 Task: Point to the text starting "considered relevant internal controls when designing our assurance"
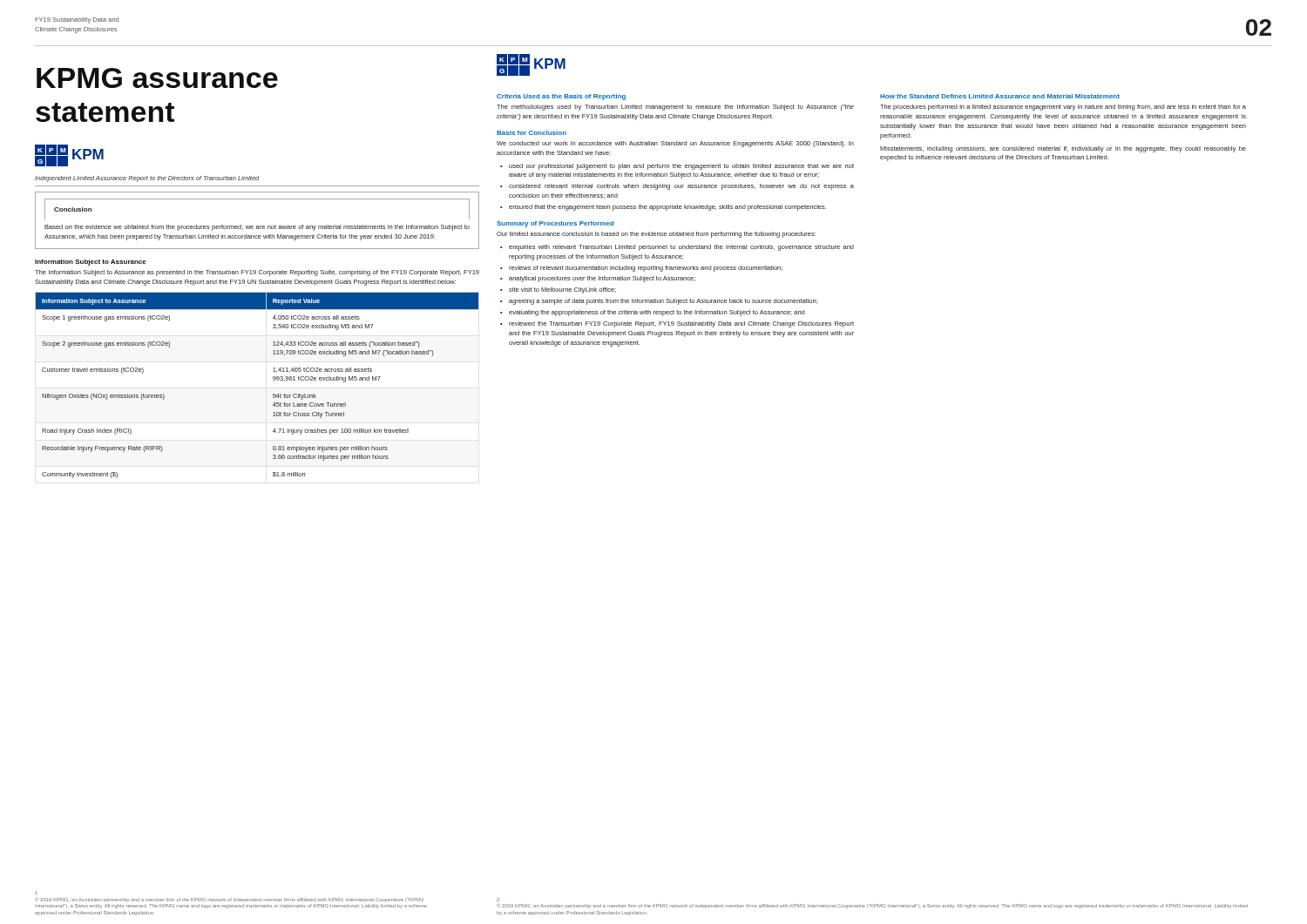(x=681, y=191)
